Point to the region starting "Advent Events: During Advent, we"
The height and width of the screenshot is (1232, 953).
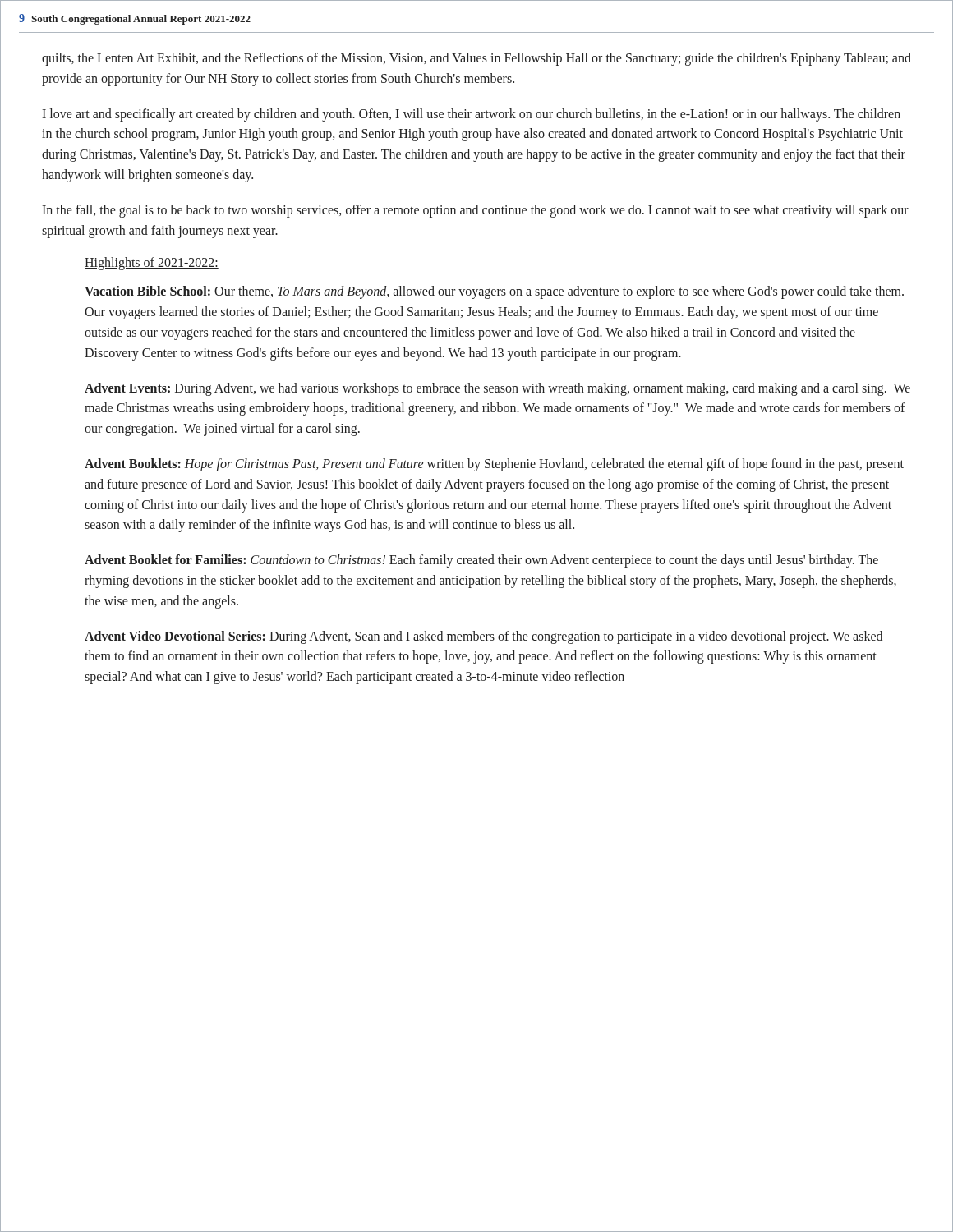[498, 408]
